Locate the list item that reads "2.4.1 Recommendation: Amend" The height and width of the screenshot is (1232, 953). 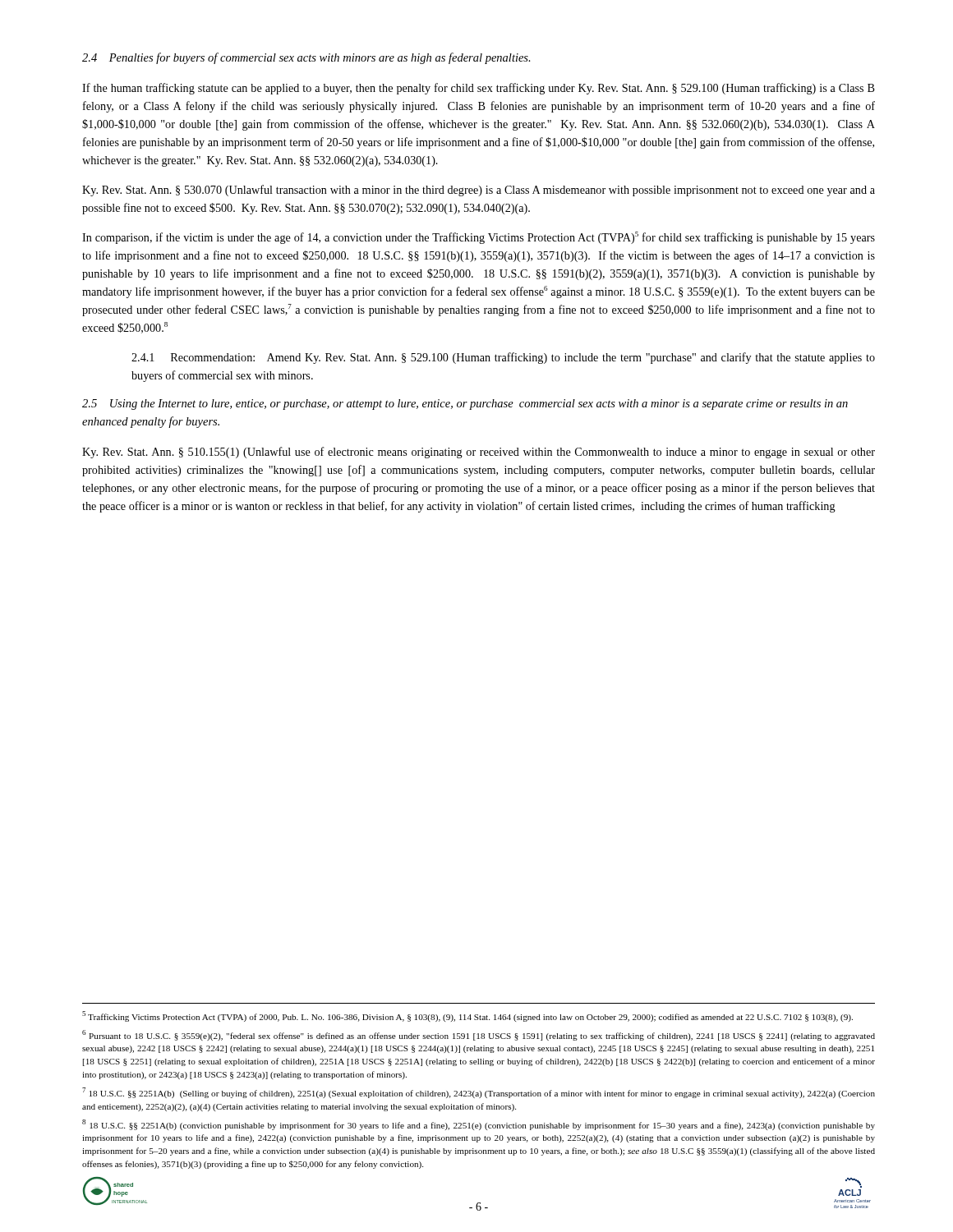coord(503,366)
